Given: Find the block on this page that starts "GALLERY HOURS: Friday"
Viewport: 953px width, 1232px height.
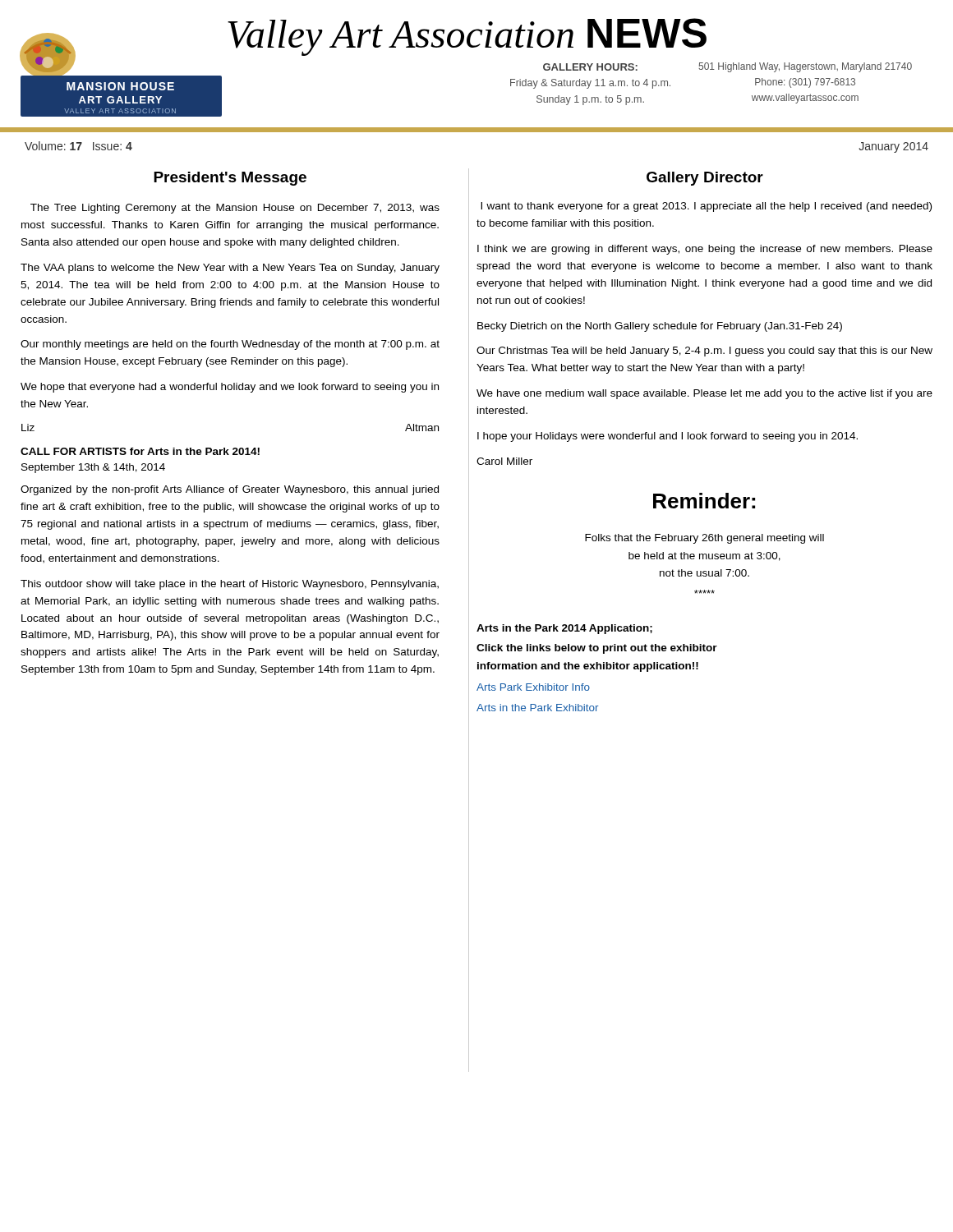Looking at the screenshot, I should [590, 83].
